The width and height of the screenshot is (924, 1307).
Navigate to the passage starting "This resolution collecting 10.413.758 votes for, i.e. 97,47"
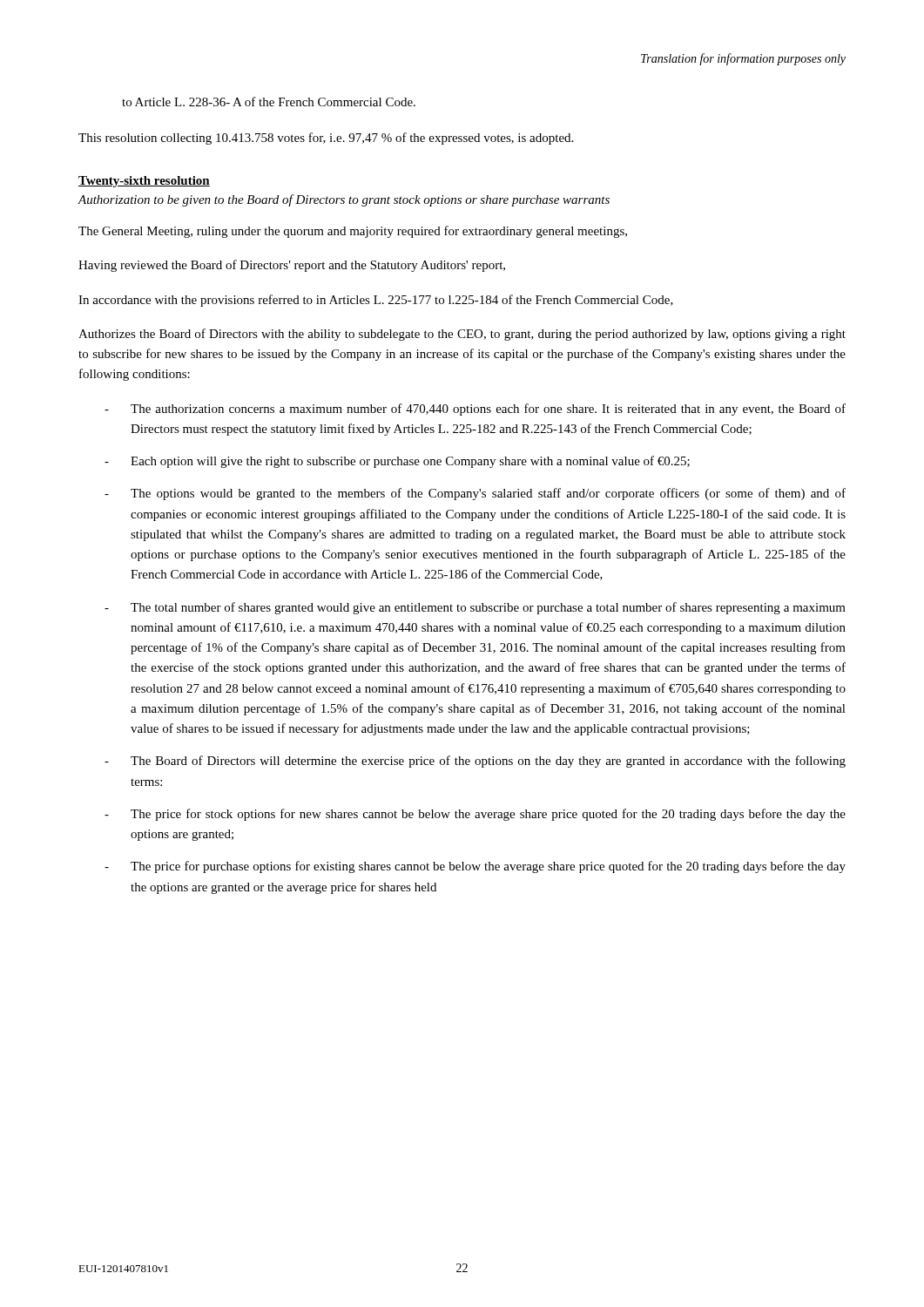tap(326, 138)
